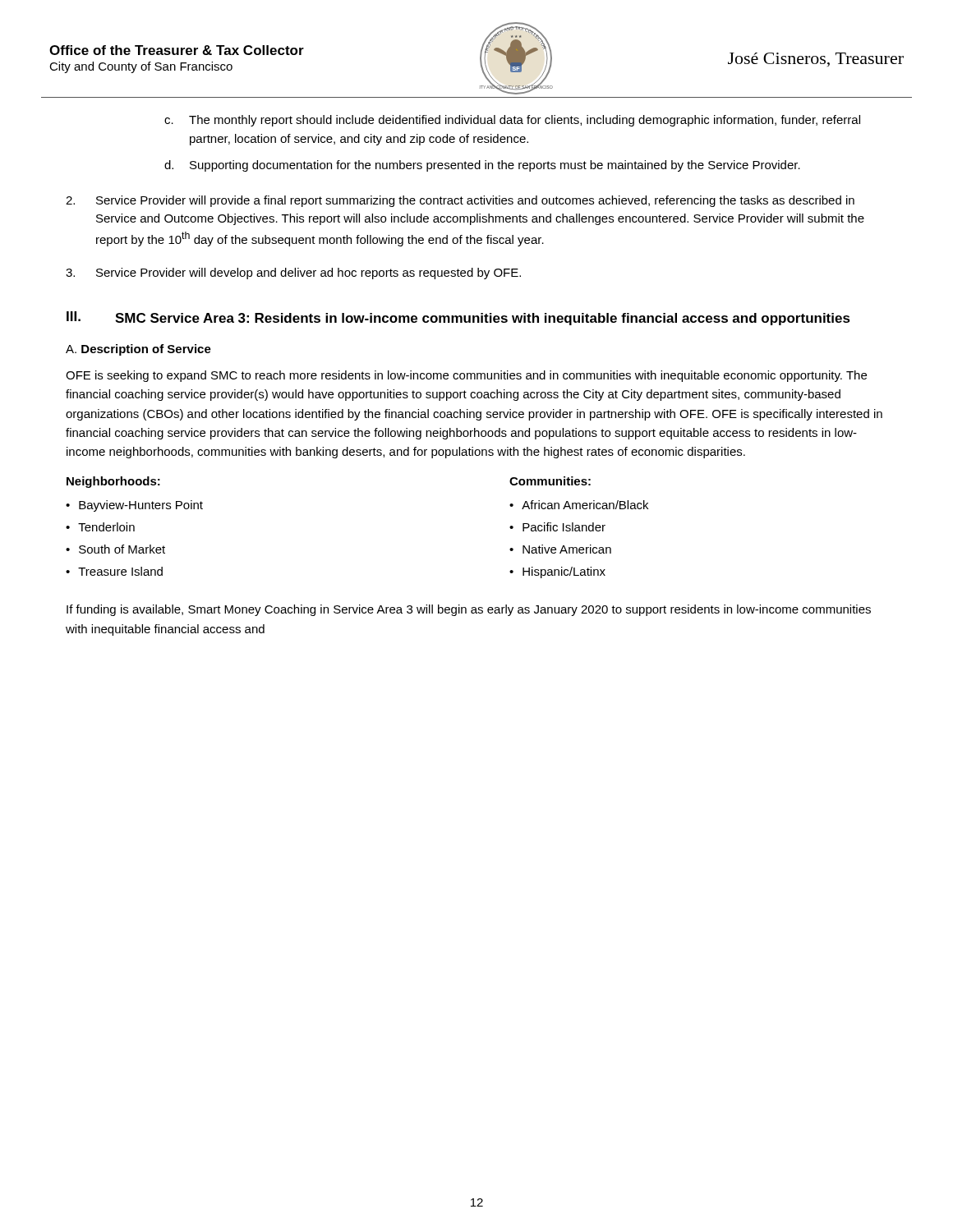Locate the text block starting "Native American"
Screen dimensions: 1232x953
tap(560, 549)
